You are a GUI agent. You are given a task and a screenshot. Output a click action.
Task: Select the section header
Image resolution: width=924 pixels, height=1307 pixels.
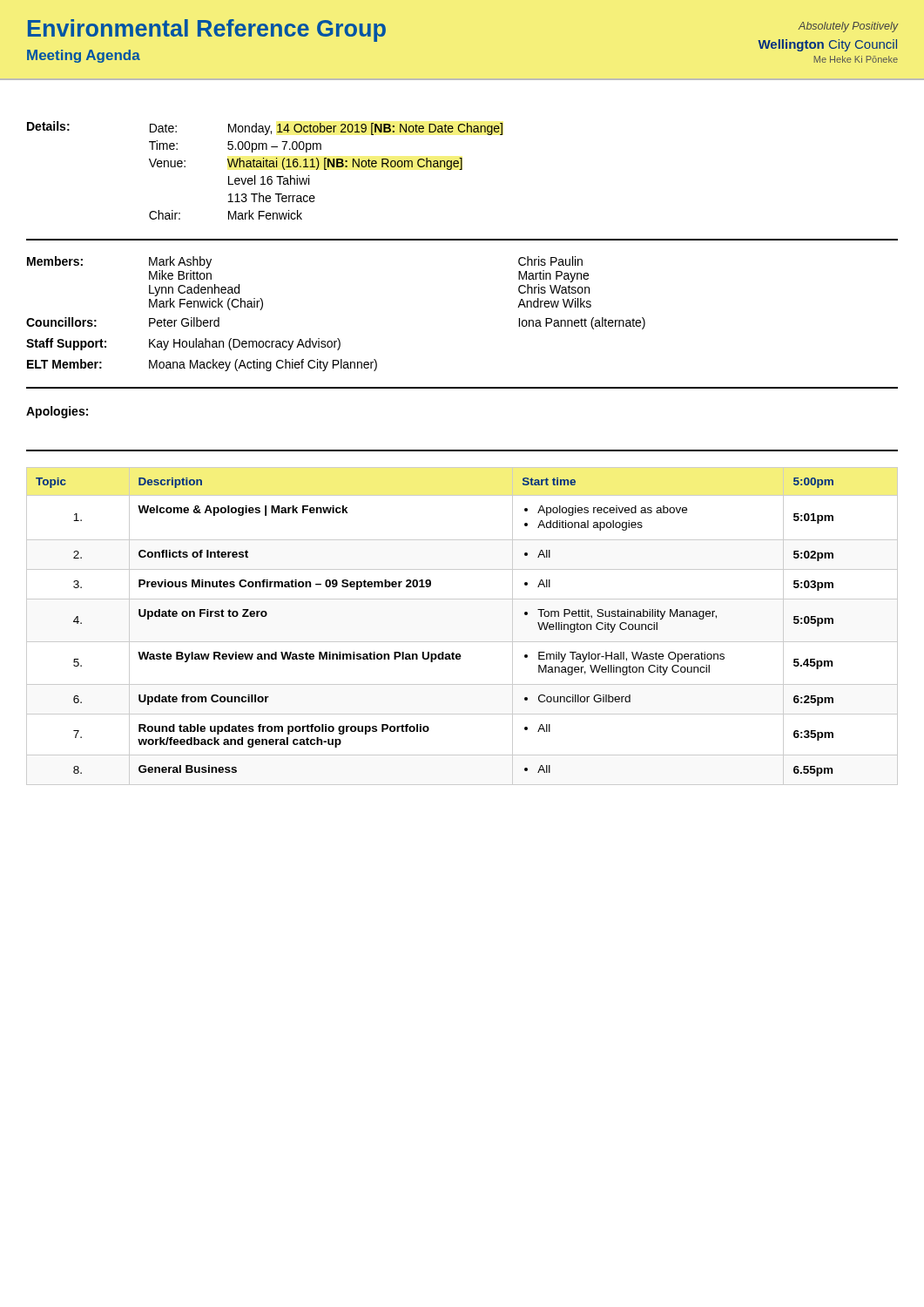[58, 411]
